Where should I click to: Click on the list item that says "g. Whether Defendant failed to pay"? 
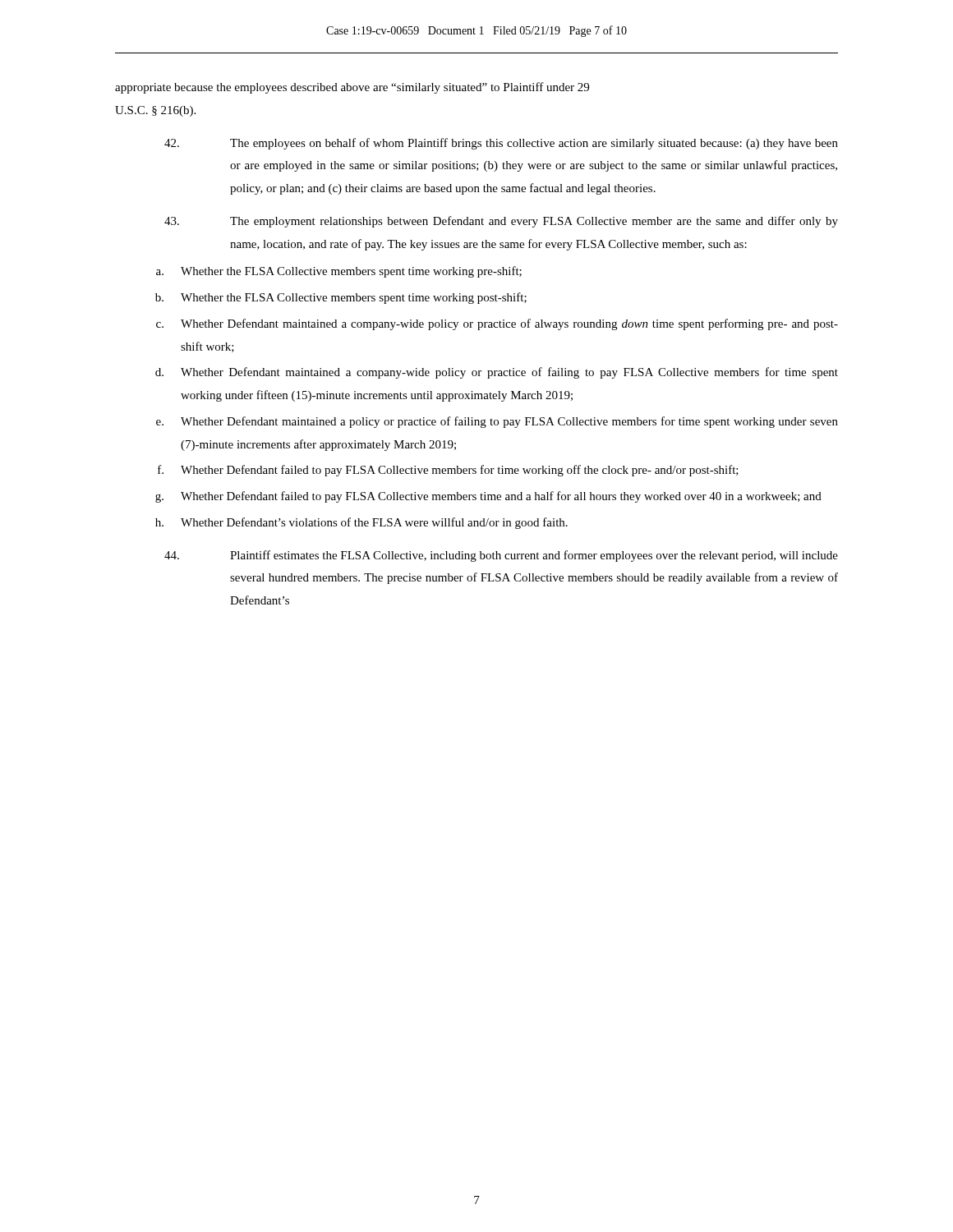coord(476,497)
